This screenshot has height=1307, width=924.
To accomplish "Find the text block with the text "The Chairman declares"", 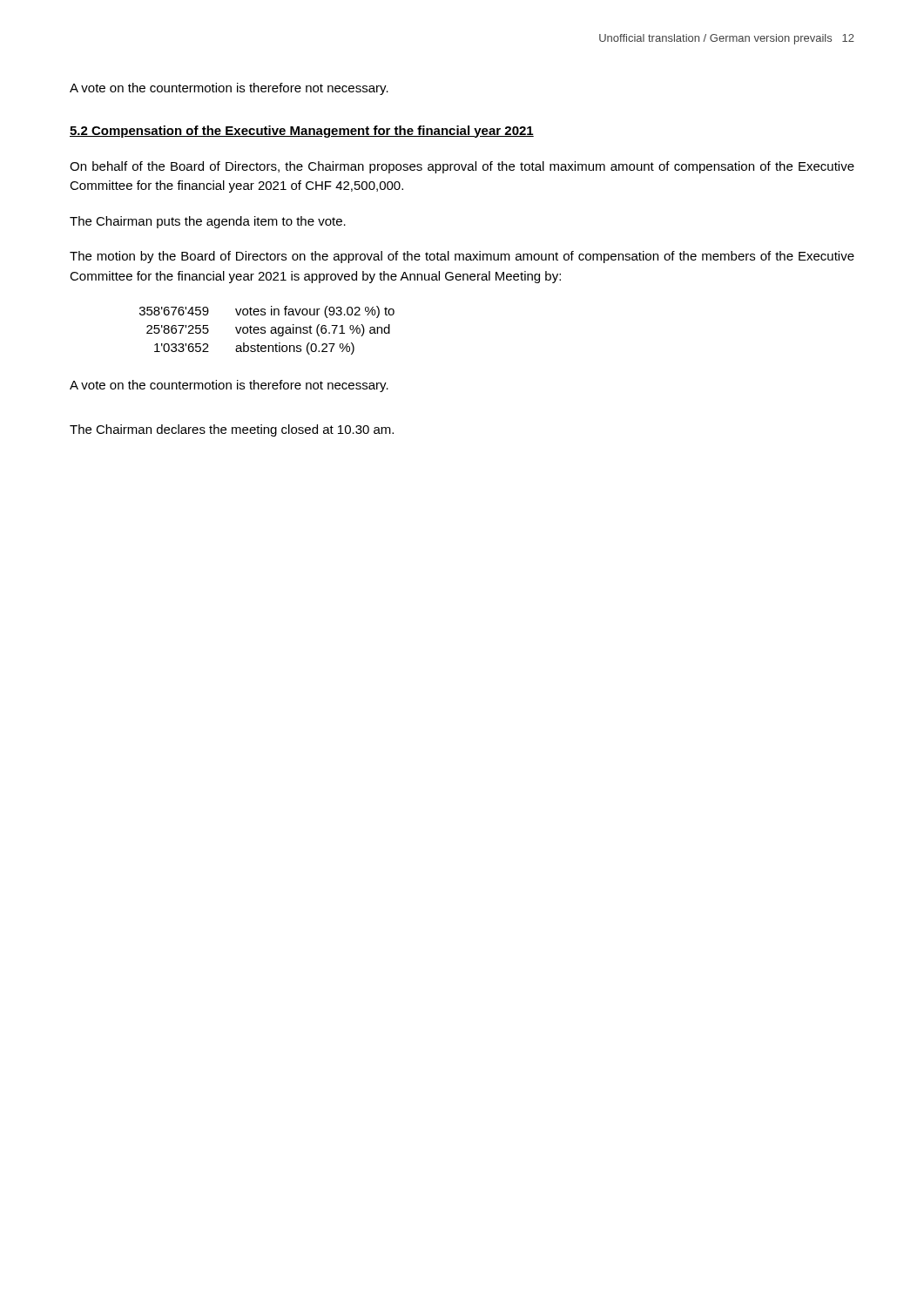I will click(232, 429).
